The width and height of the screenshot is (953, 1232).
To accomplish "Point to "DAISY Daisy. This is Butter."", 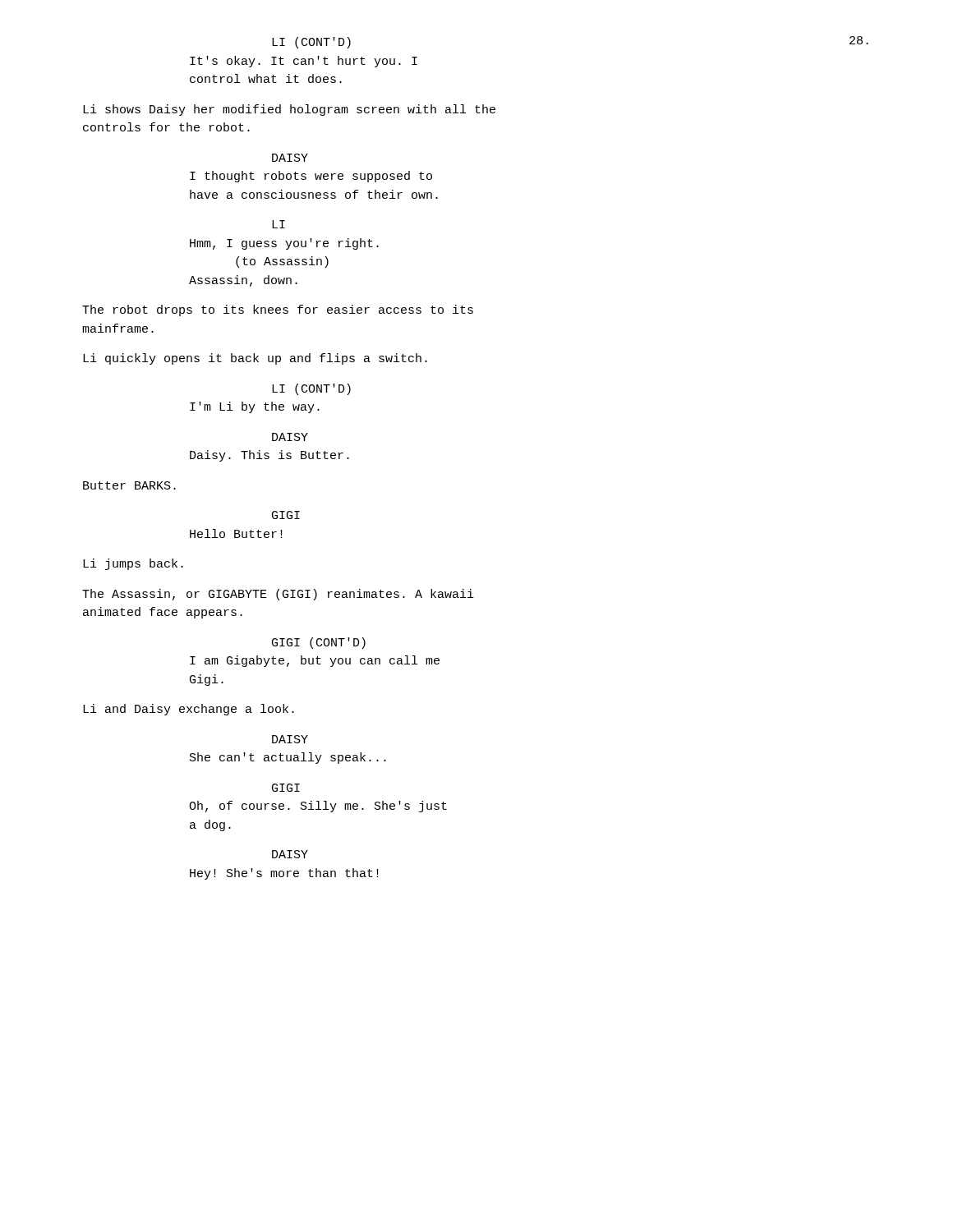I will pyautogui.click(x=290, y=437).
